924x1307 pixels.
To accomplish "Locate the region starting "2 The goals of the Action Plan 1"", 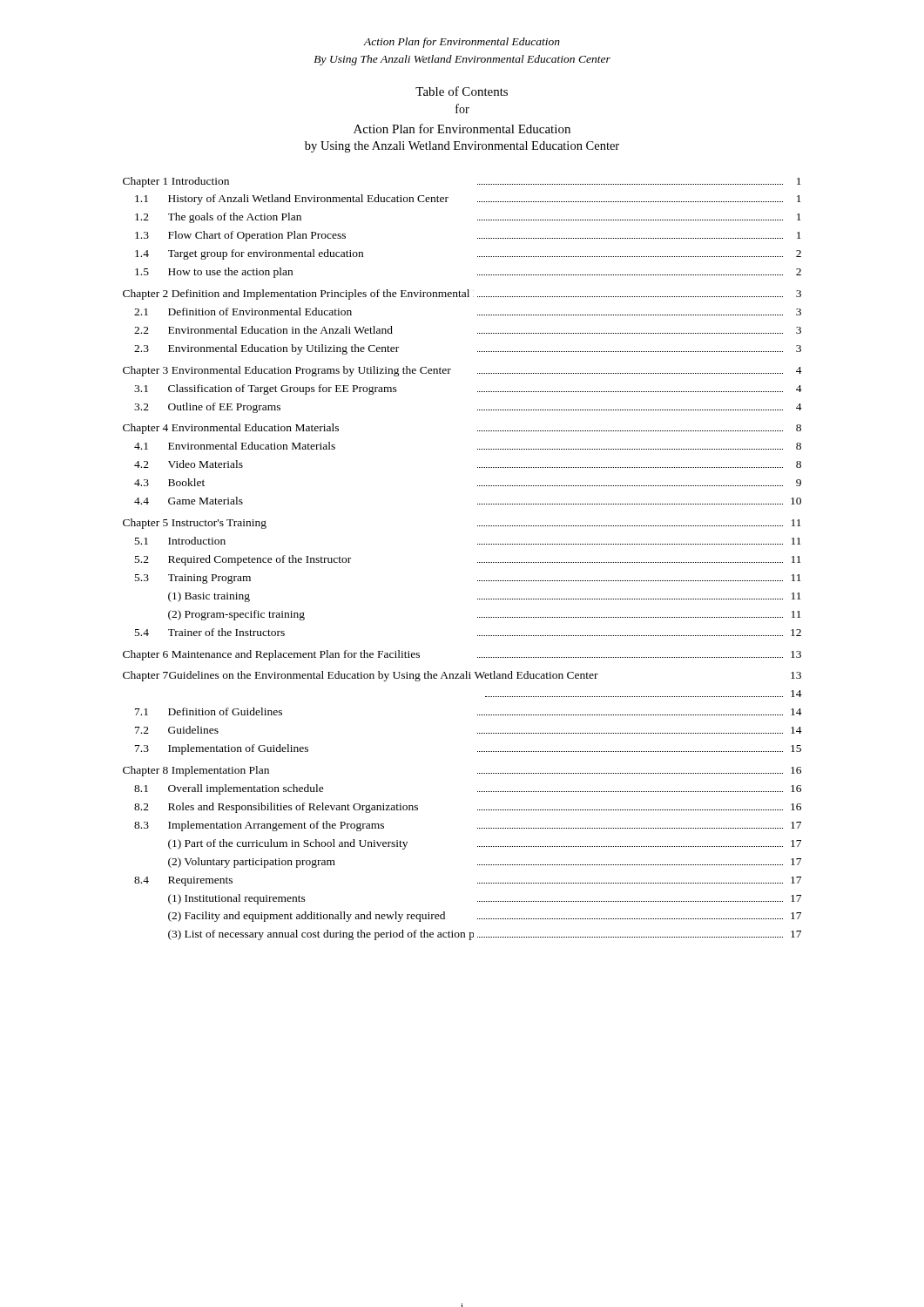I will tap(236, 217).
